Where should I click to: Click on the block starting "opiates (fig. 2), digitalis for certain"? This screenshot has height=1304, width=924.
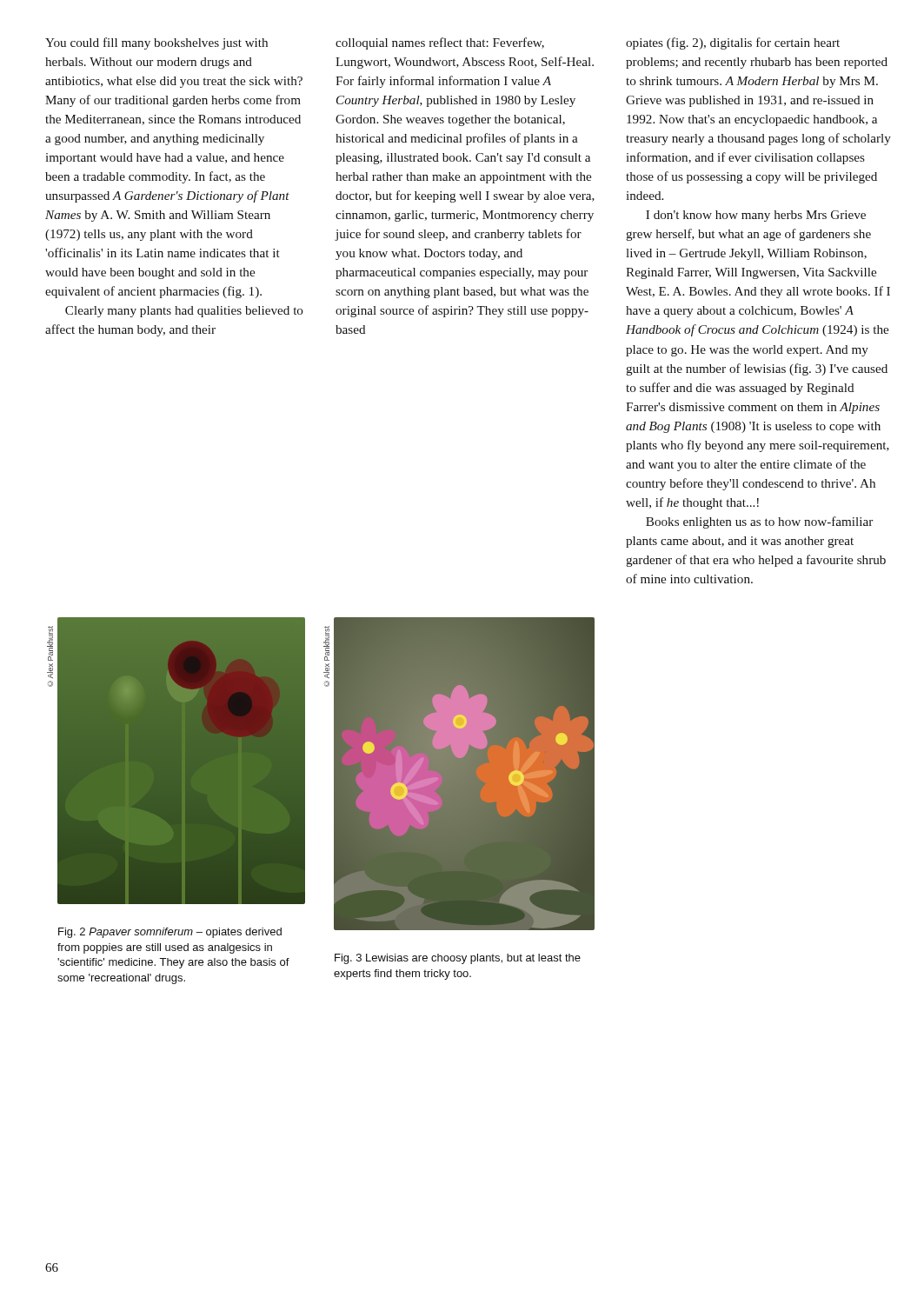[x=761, y=311]
